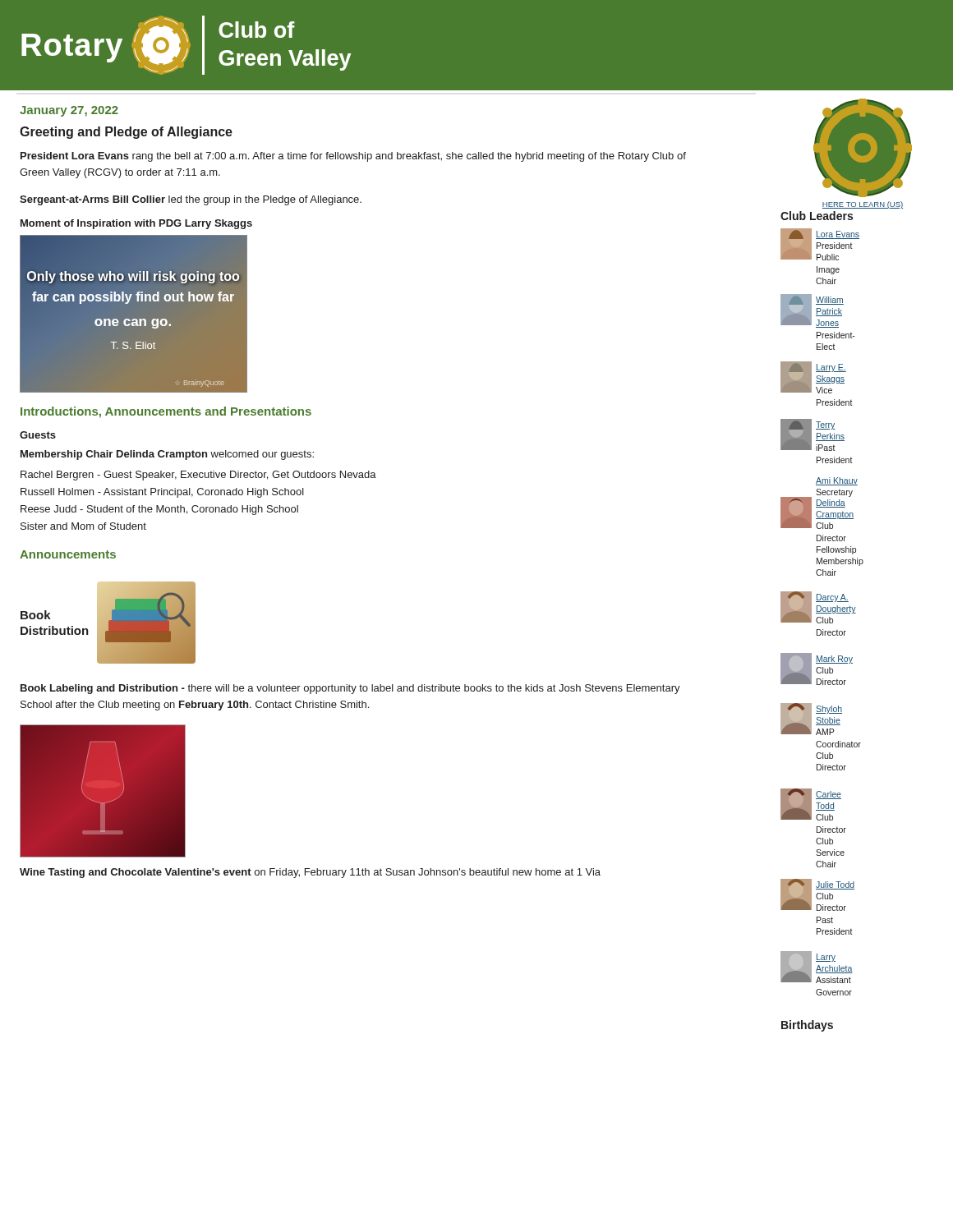Click on the region starting "Club Leaders"
This screenshot has width=953, height=1232.
click(x=817, y=216)
